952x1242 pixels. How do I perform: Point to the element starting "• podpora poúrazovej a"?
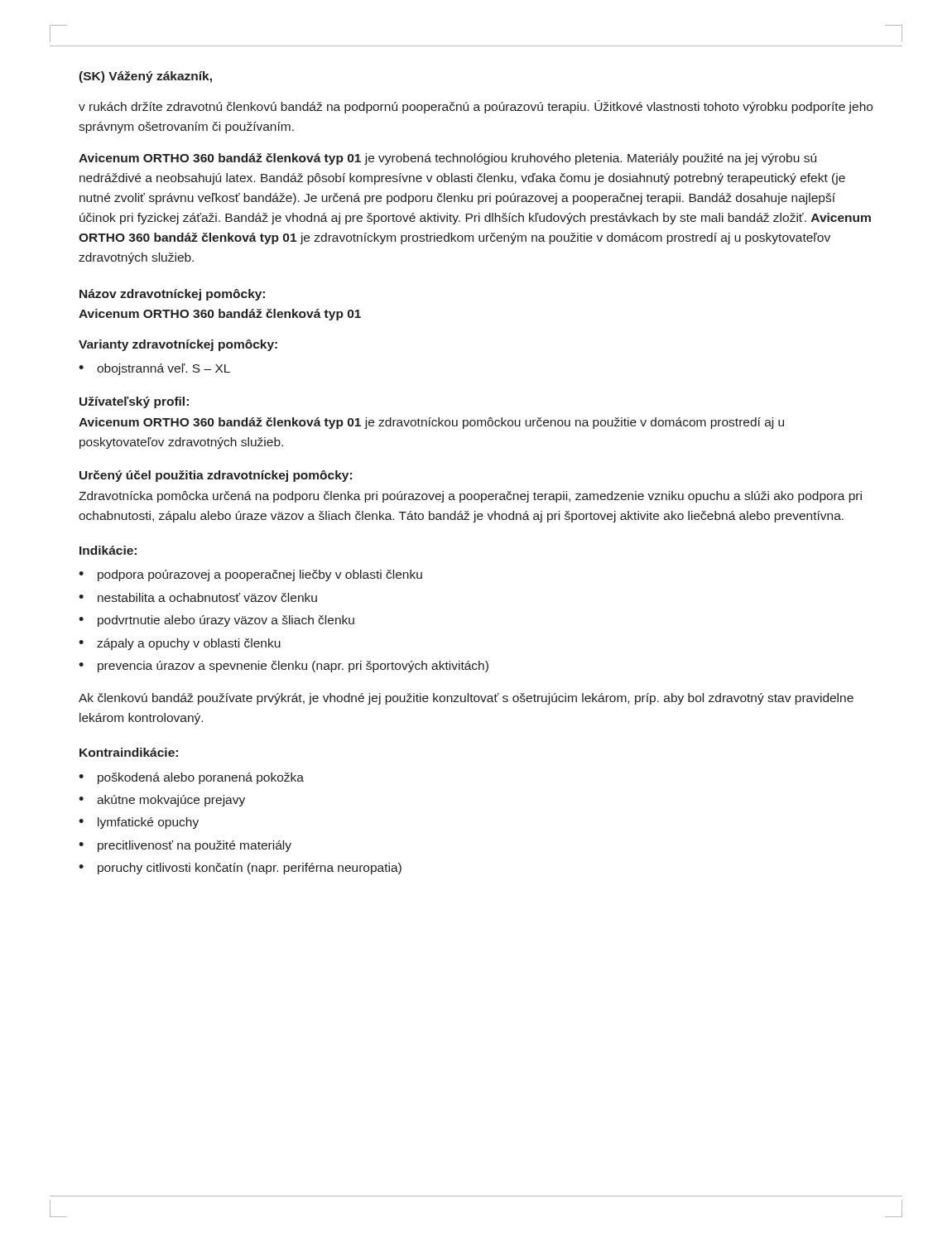[x=251, y=575]
